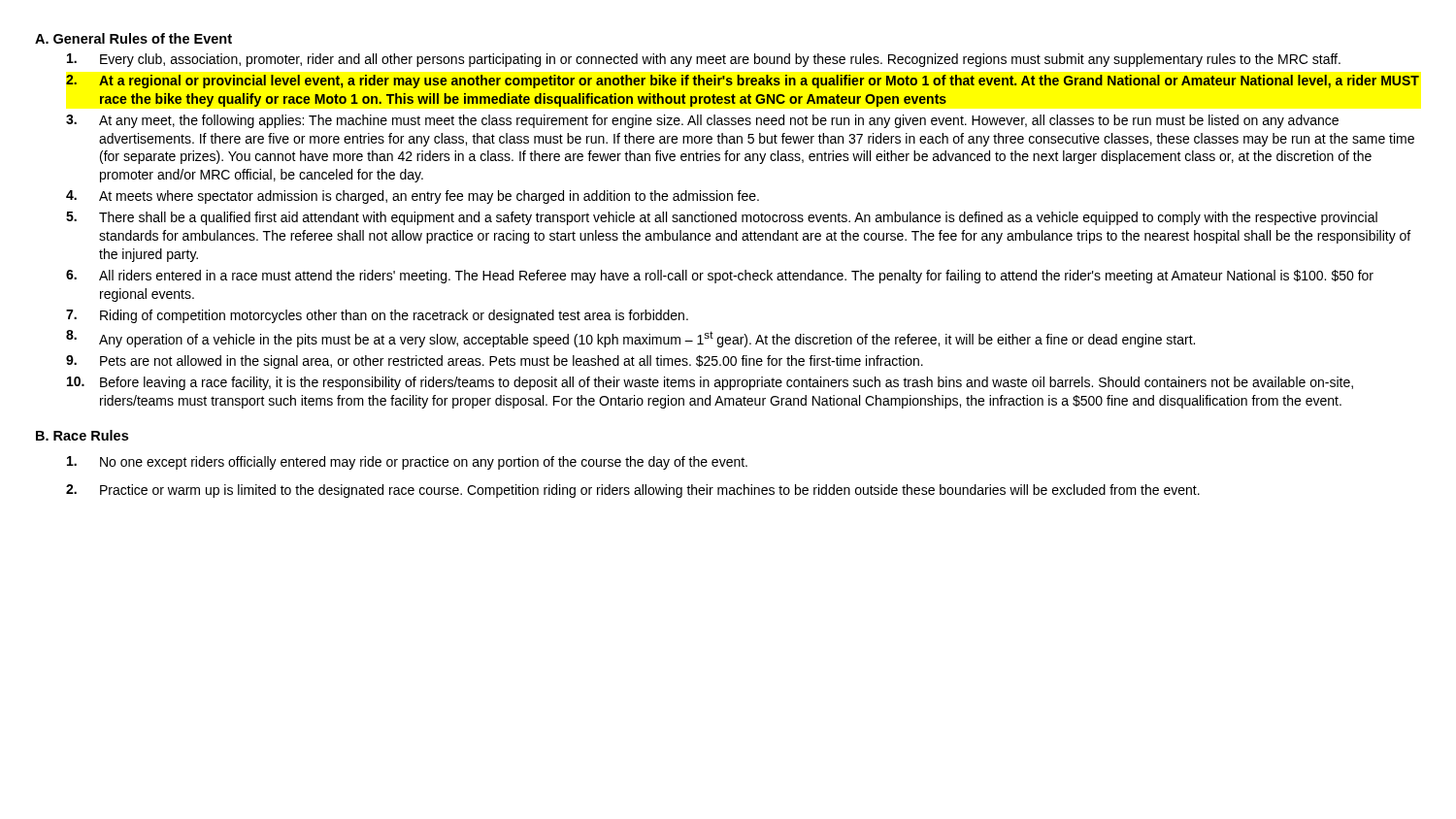
Task: Find the list item containing "8. Any operation of a vehicle in the"
Action: point(744,338)
